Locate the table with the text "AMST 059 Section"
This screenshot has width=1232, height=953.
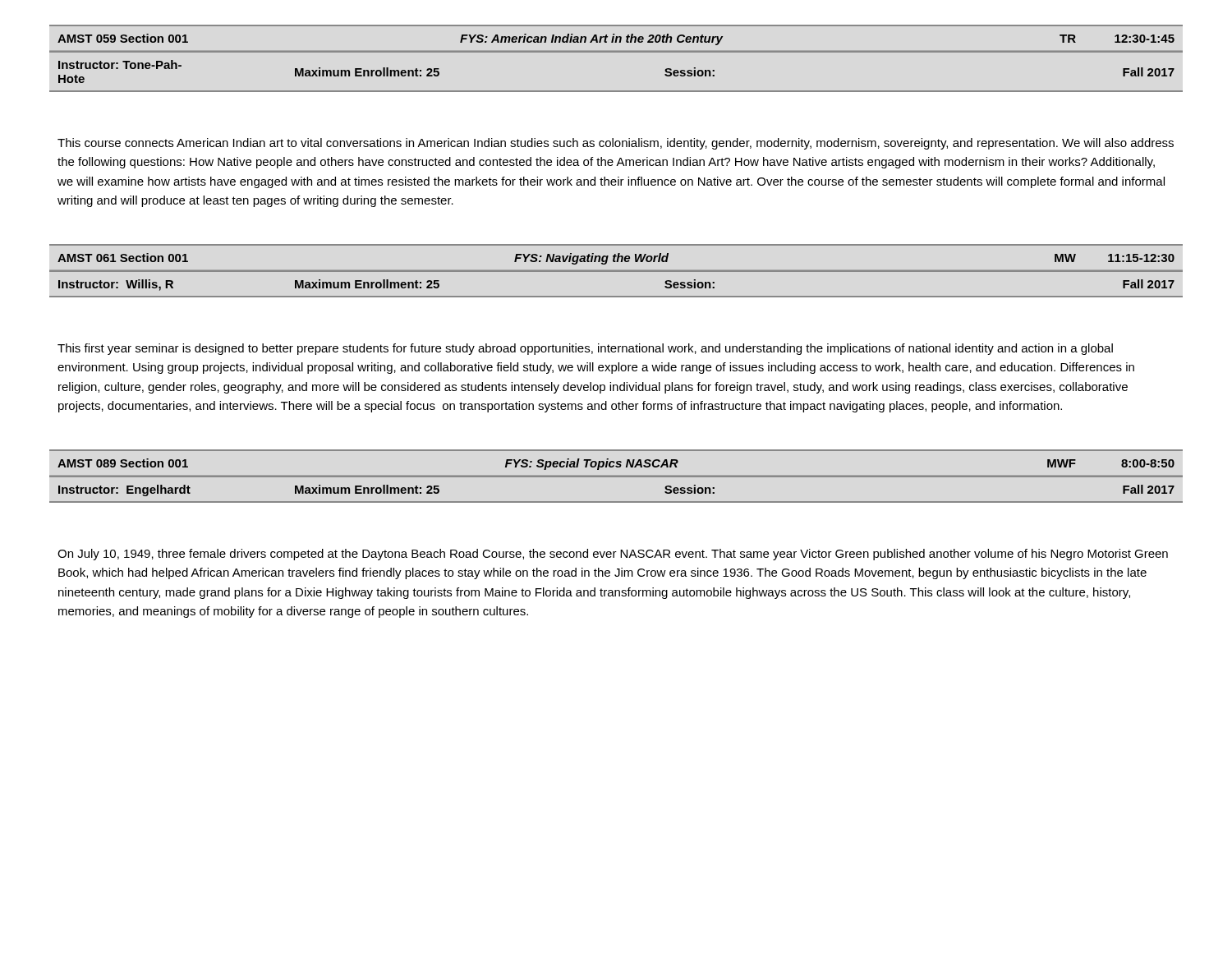pyautogui.click(x=616, y=58)
